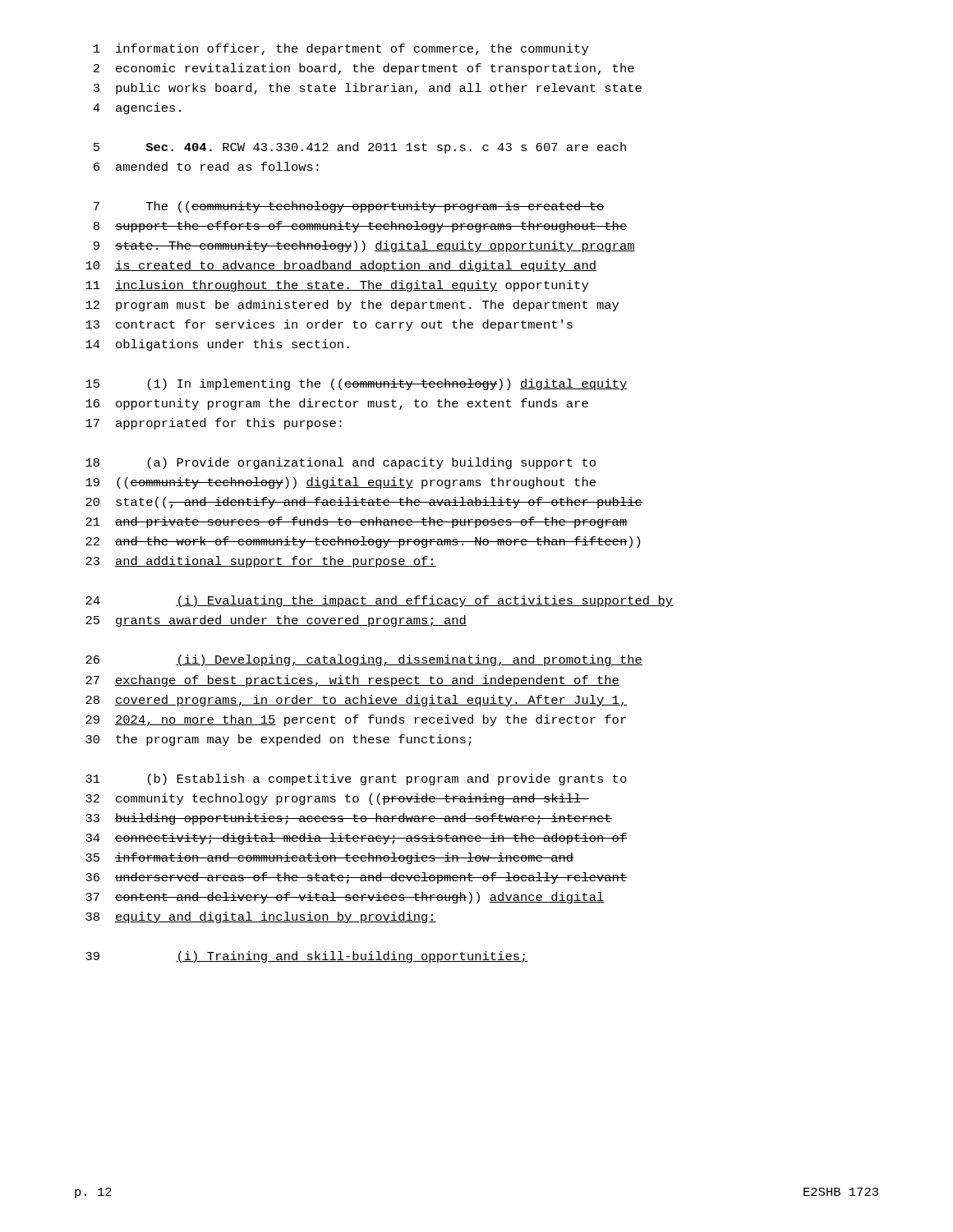
Task: Locate the region starting "31 (b) Establish a competitive"
Action: (476, 848)
